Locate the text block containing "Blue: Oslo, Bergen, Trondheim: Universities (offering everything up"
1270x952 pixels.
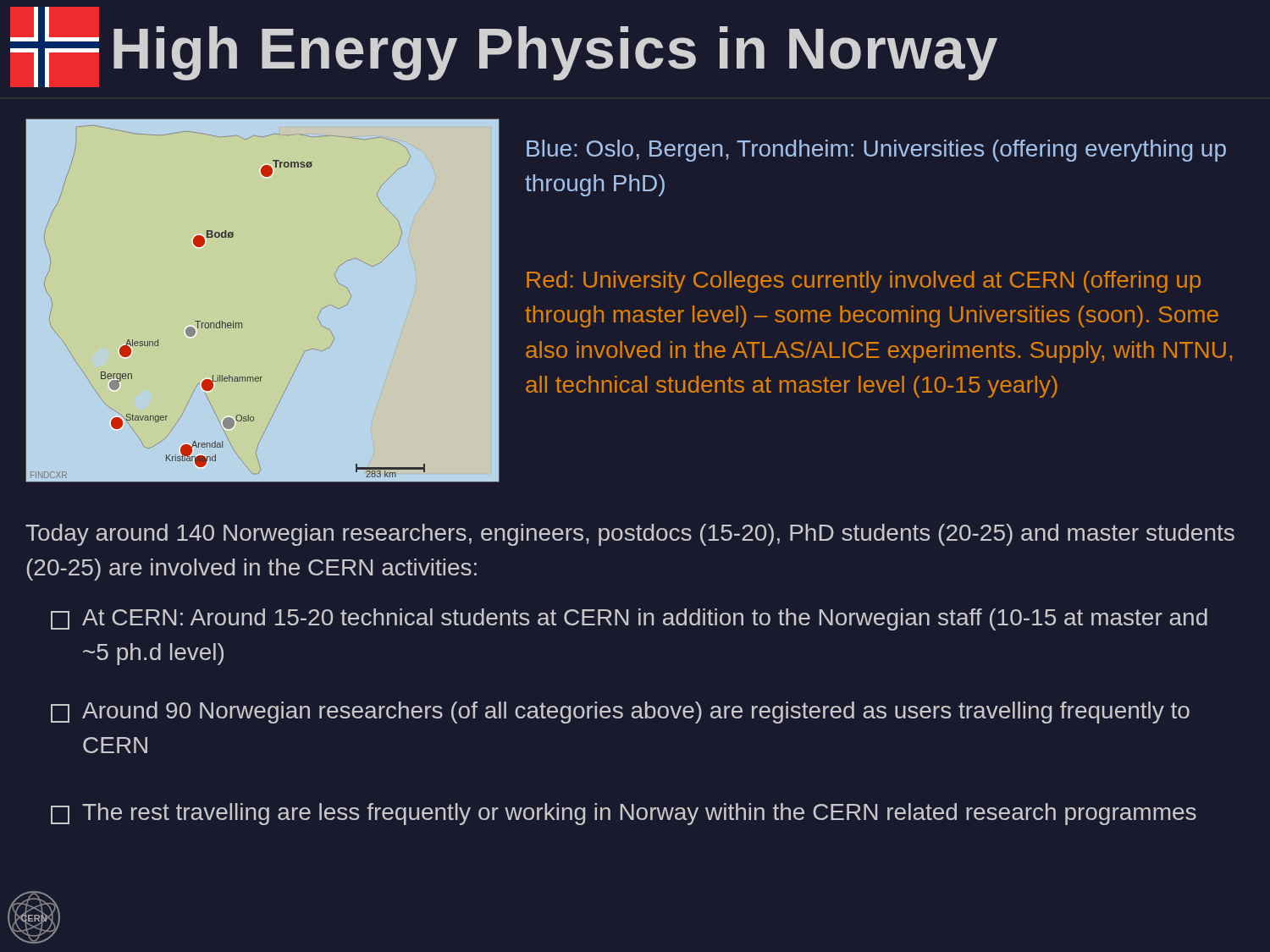876,166
